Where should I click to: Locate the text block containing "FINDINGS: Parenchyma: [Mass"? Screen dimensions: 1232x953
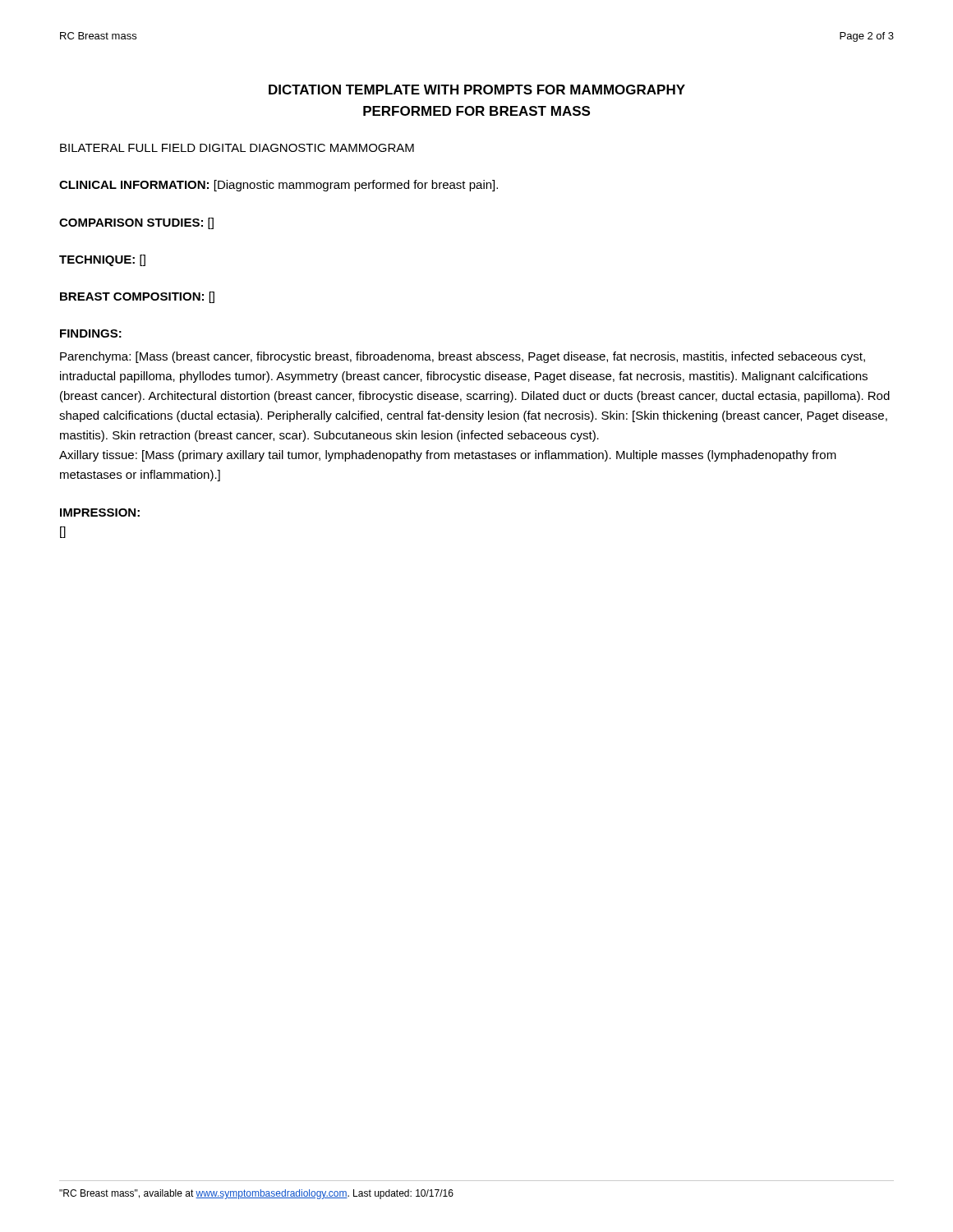tap(476, 404)
